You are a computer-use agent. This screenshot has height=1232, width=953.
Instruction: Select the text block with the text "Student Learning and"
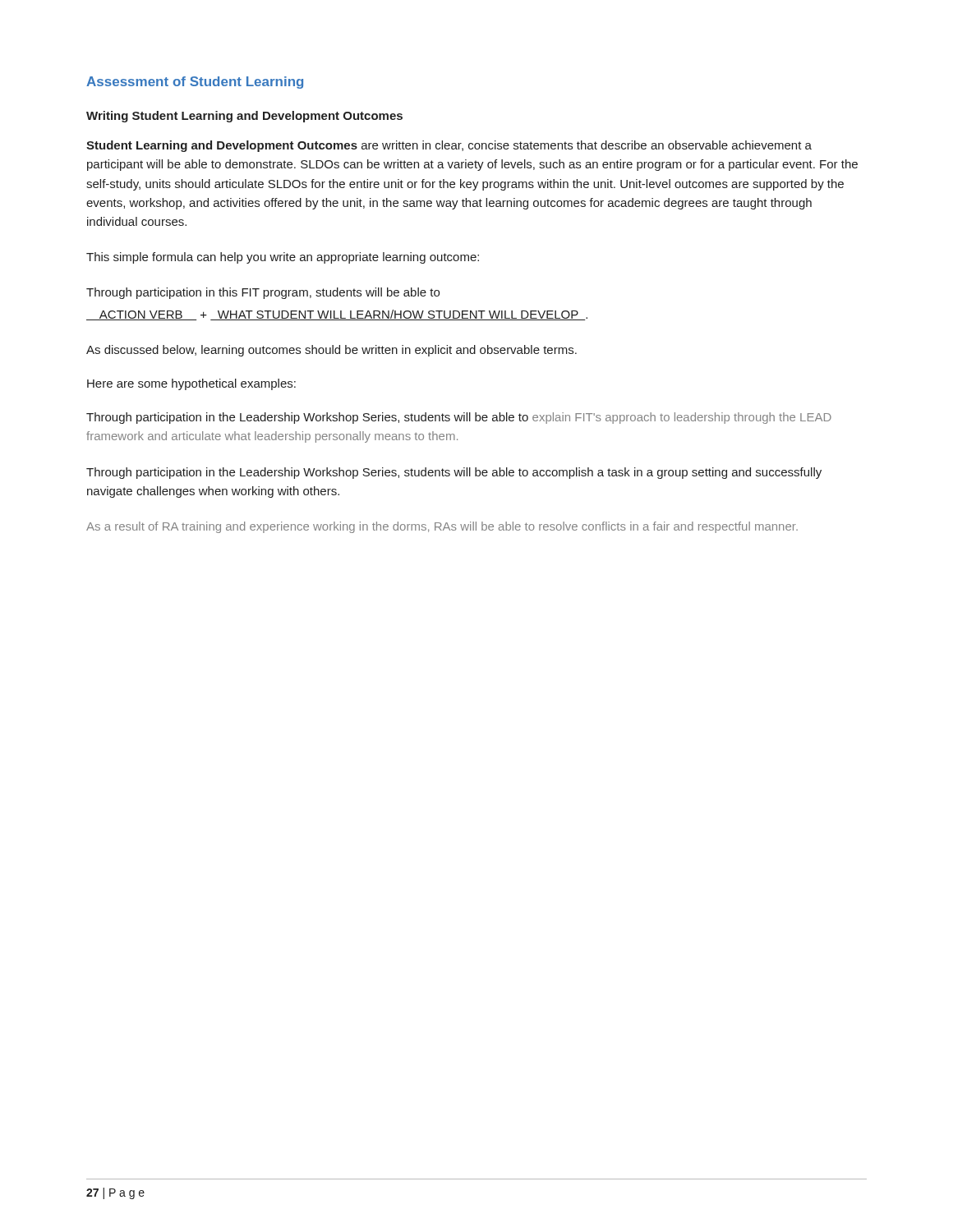(472, 183)
